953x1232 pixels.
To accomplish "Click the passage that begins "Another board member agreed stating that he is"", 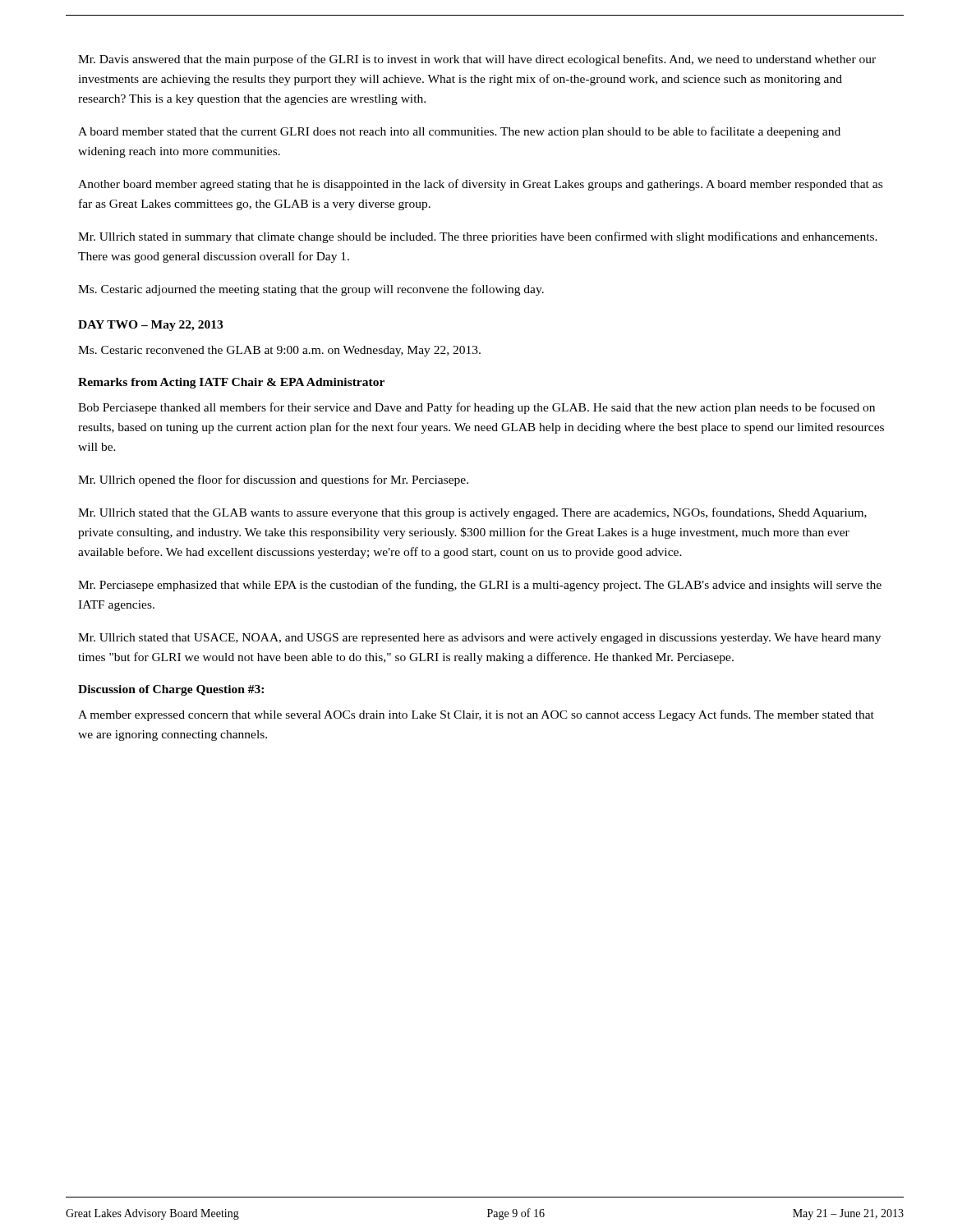I will click(x=480, y=193).
